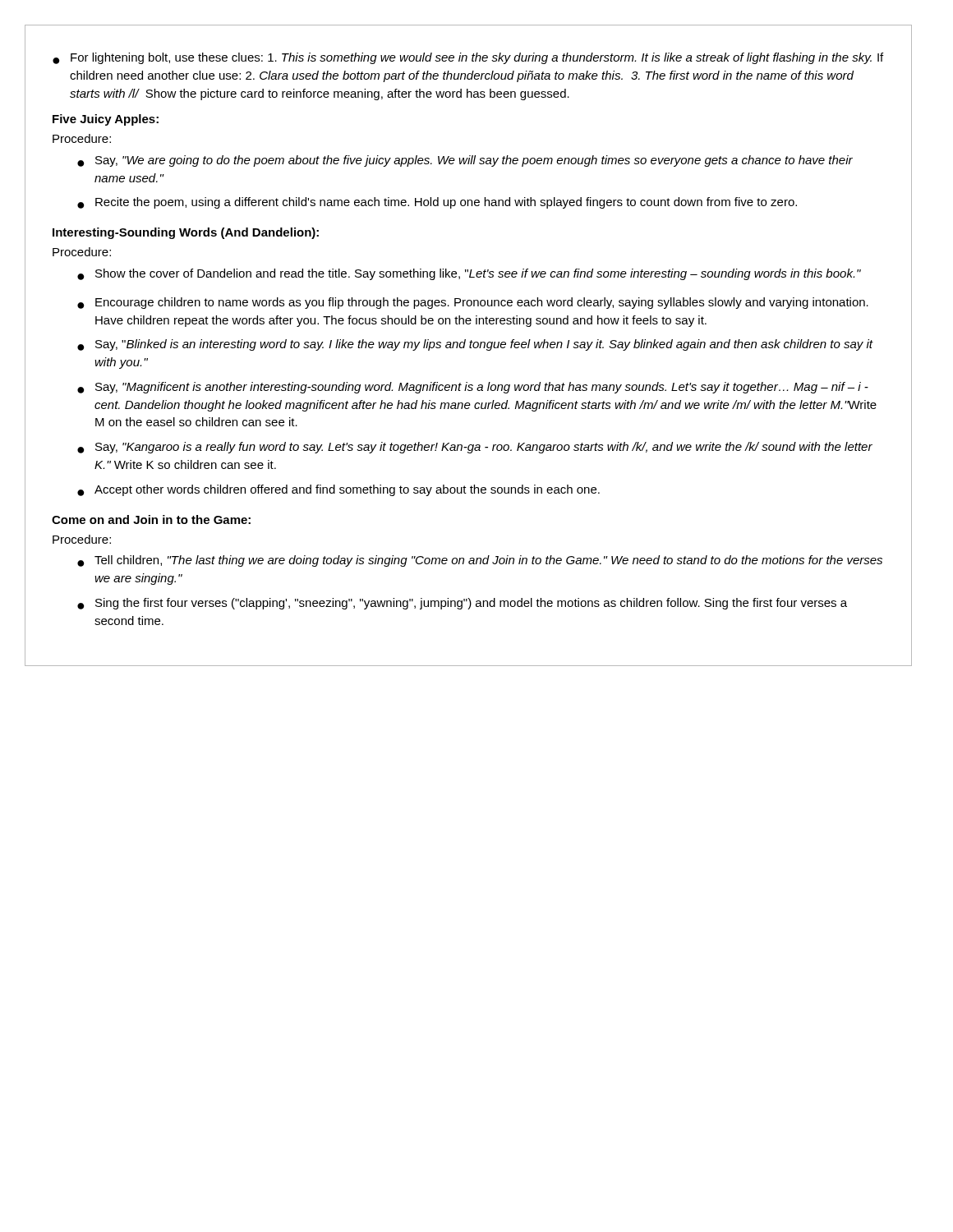Locate the element starting "● Recite the poem, using"
Screen dimensions: 1232x953
[x=481, y=204]
